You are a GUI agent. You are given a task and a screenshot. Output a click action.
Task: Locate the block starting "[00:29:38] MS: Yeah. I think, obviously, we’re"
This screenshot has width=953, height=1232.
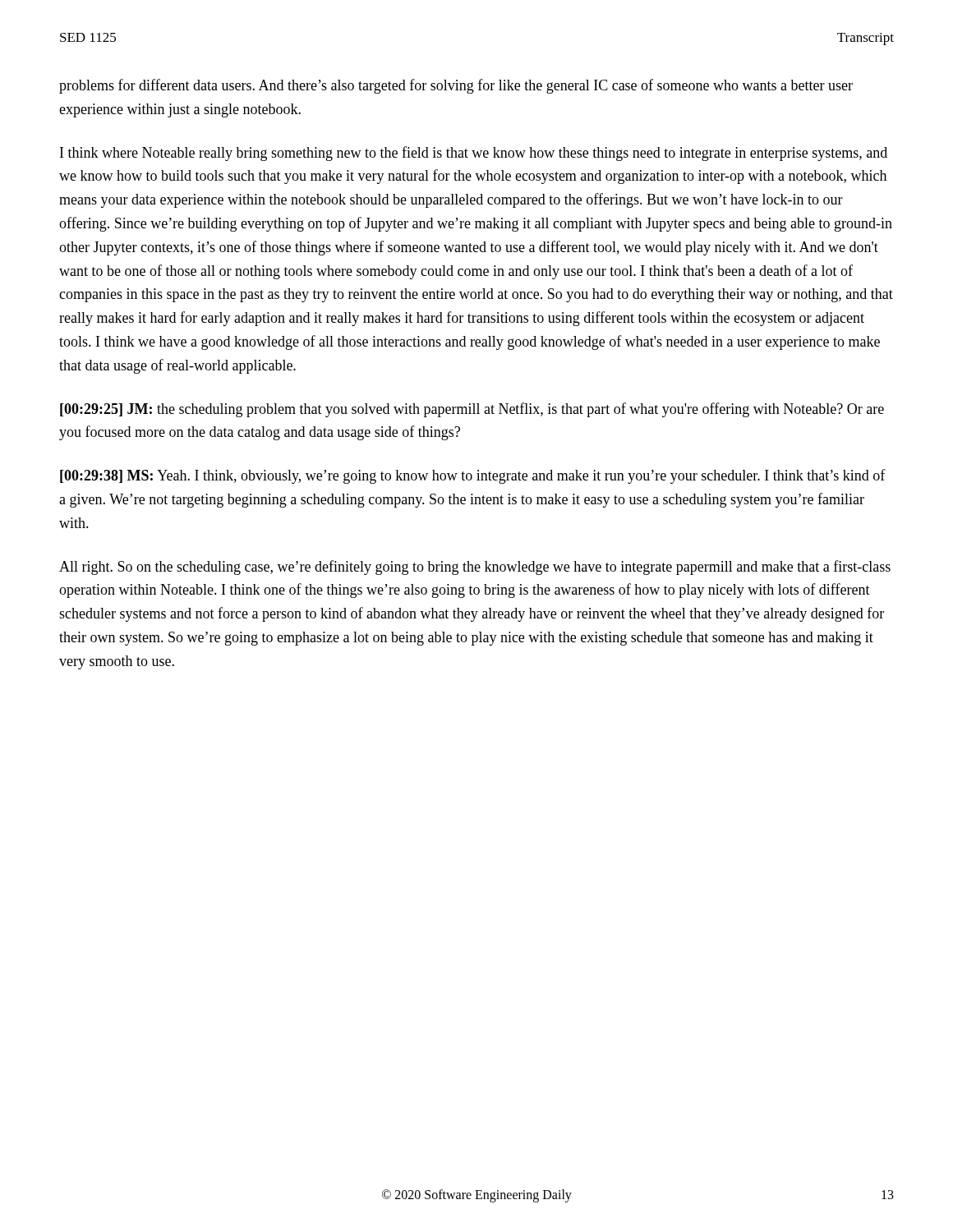pyautogui.click(x=472, y=499)
